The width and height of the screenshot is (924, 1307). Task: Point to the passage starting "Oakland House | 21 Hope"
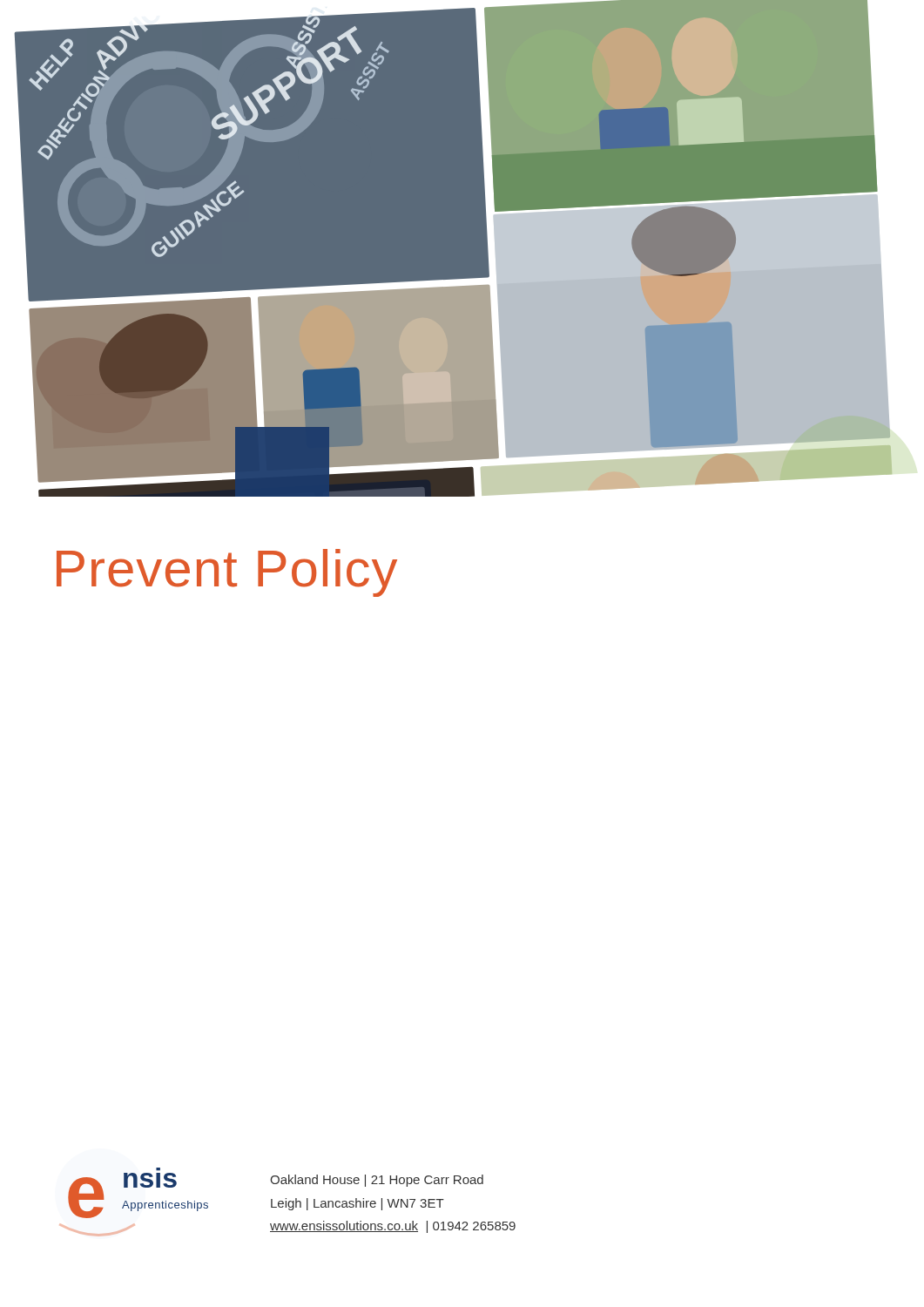click(393, 1202)
